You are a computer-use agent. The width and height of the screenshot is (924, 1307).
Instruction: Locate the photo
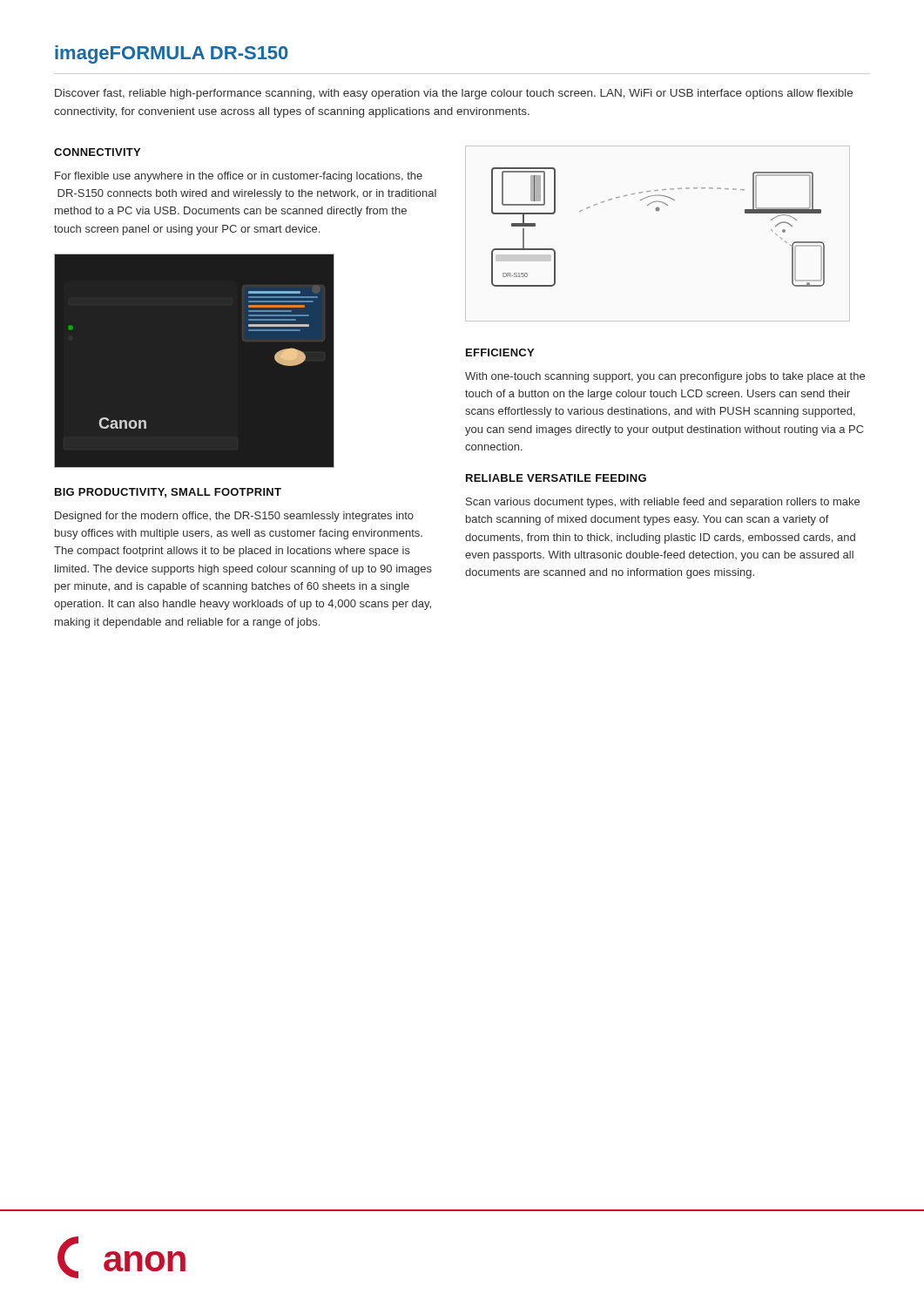pyautogui.click(x=194, y=361)
